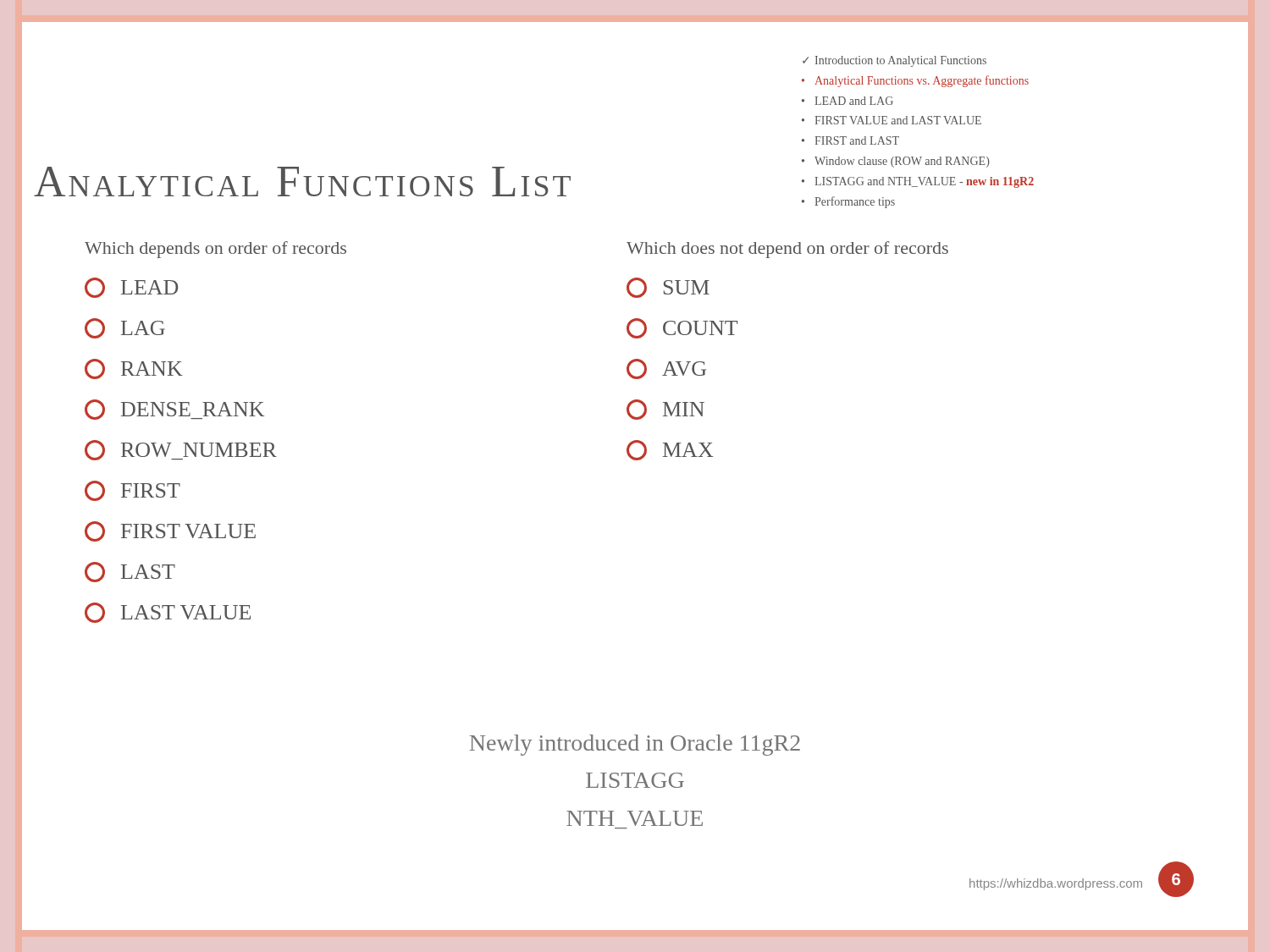Screen dimensions: 952x1270
Task: Click on the section header with the text "Which does not depend on order"
Action: point(788,248)
